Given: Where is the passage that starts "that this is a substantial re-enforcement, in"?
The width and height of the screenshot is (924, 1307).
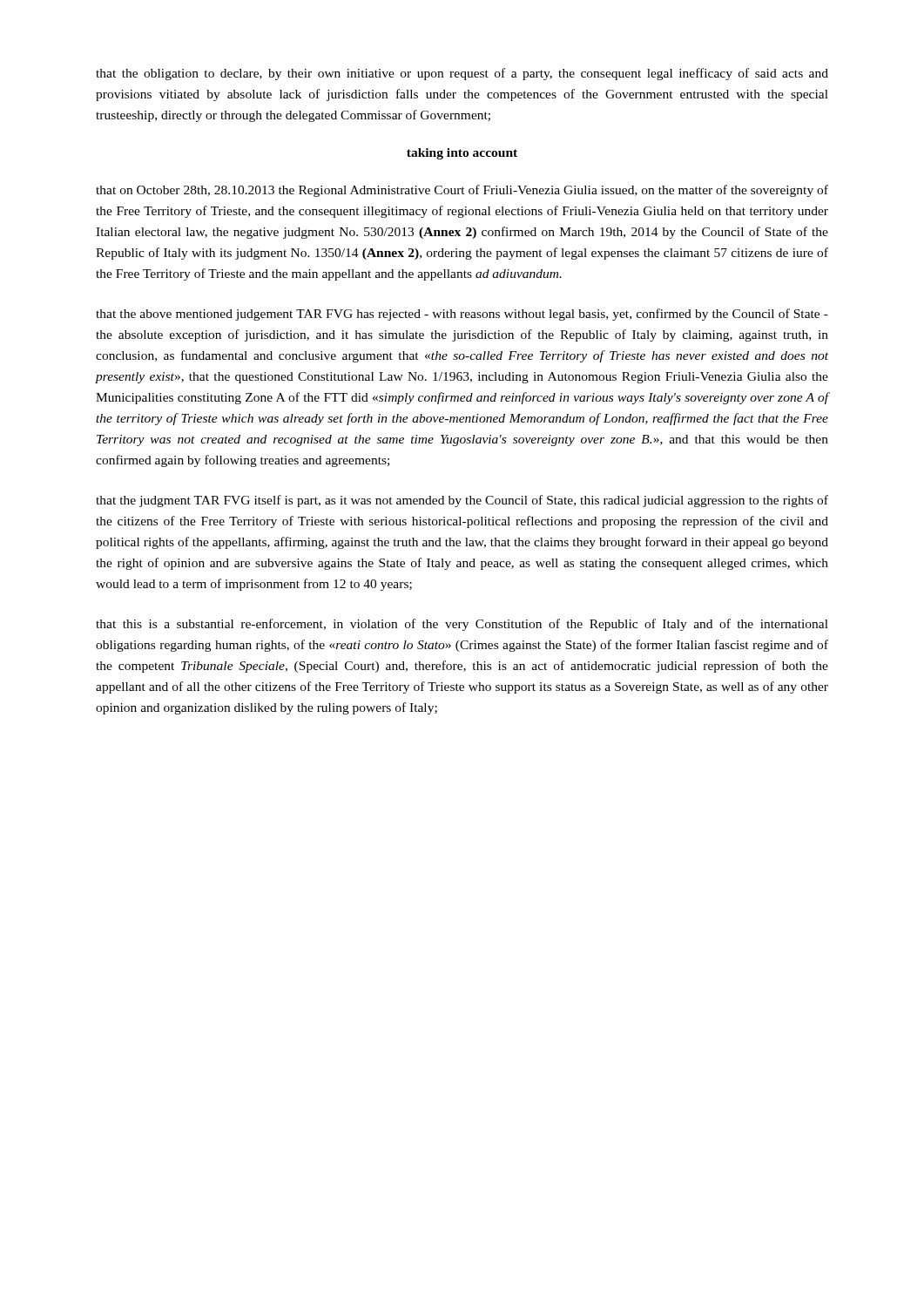Looking at the screenshot, I should point(462,666).
